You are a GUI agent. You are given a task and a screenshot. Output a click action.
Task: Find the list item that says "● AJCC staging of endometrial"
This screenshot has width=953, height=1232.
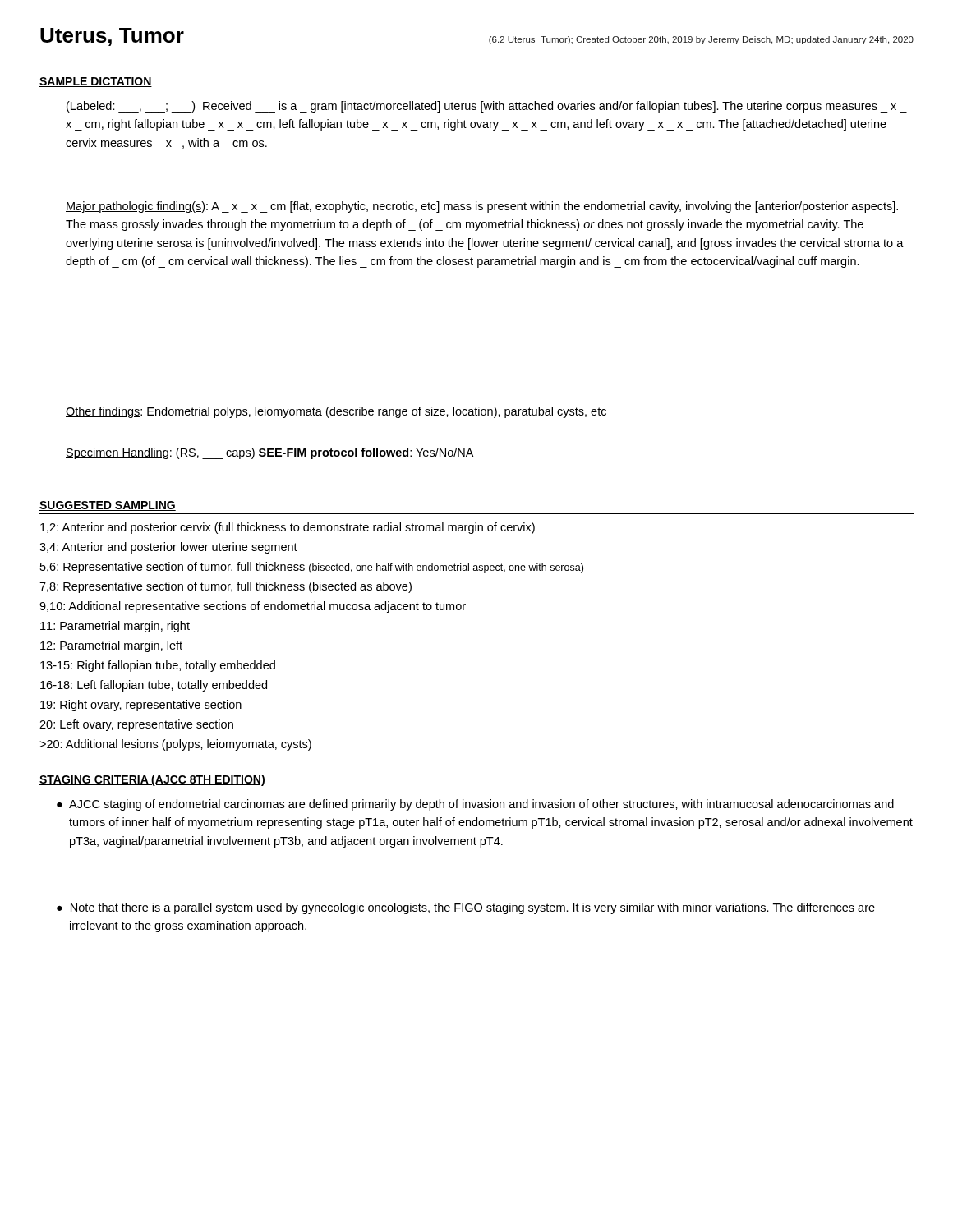click(484, 823)
